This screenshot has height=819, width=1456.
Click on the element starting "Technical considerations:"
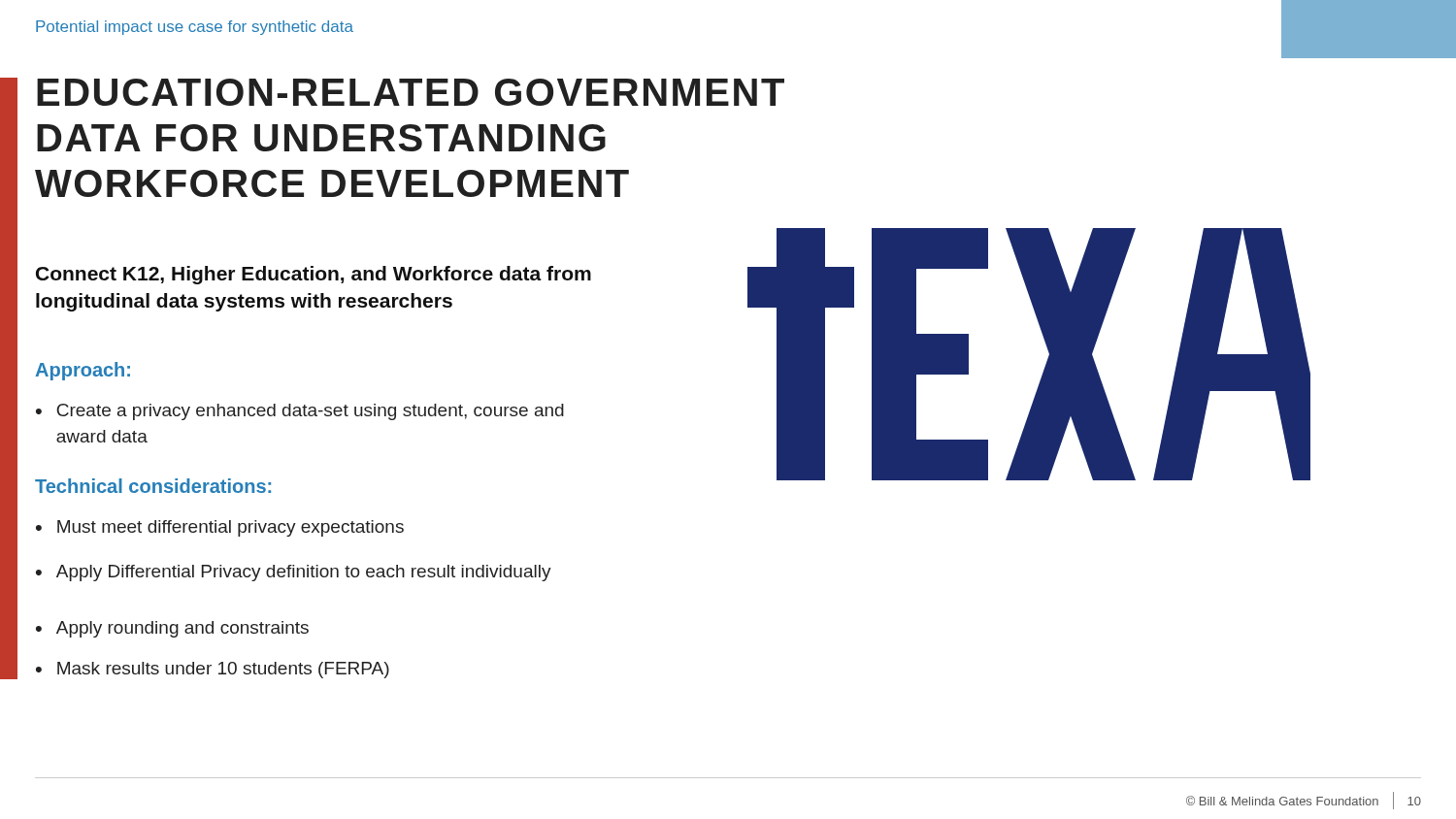[154, 486]
